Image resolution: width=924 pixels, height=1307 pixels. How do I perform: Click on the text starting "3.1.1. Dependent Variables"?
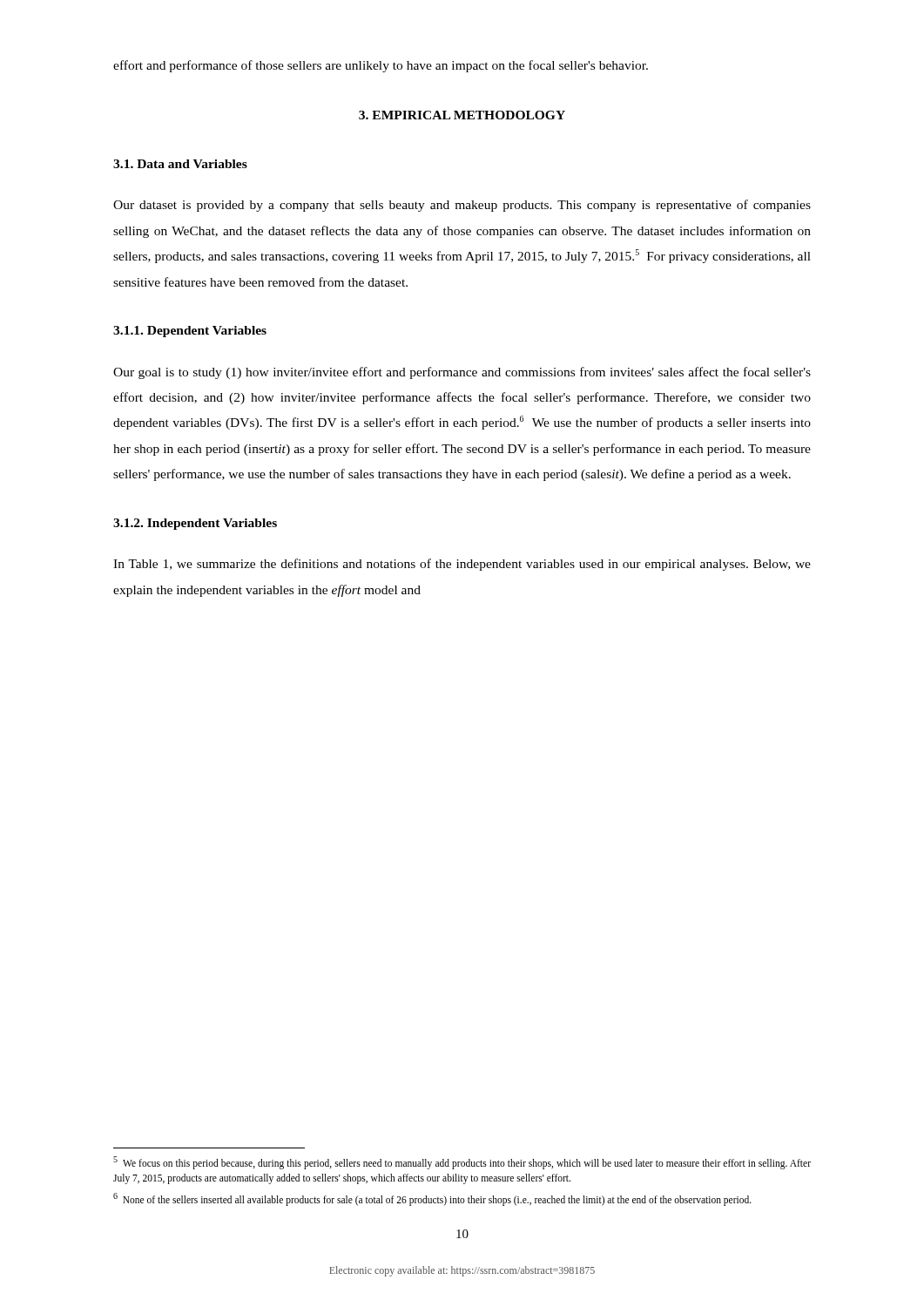190,330
